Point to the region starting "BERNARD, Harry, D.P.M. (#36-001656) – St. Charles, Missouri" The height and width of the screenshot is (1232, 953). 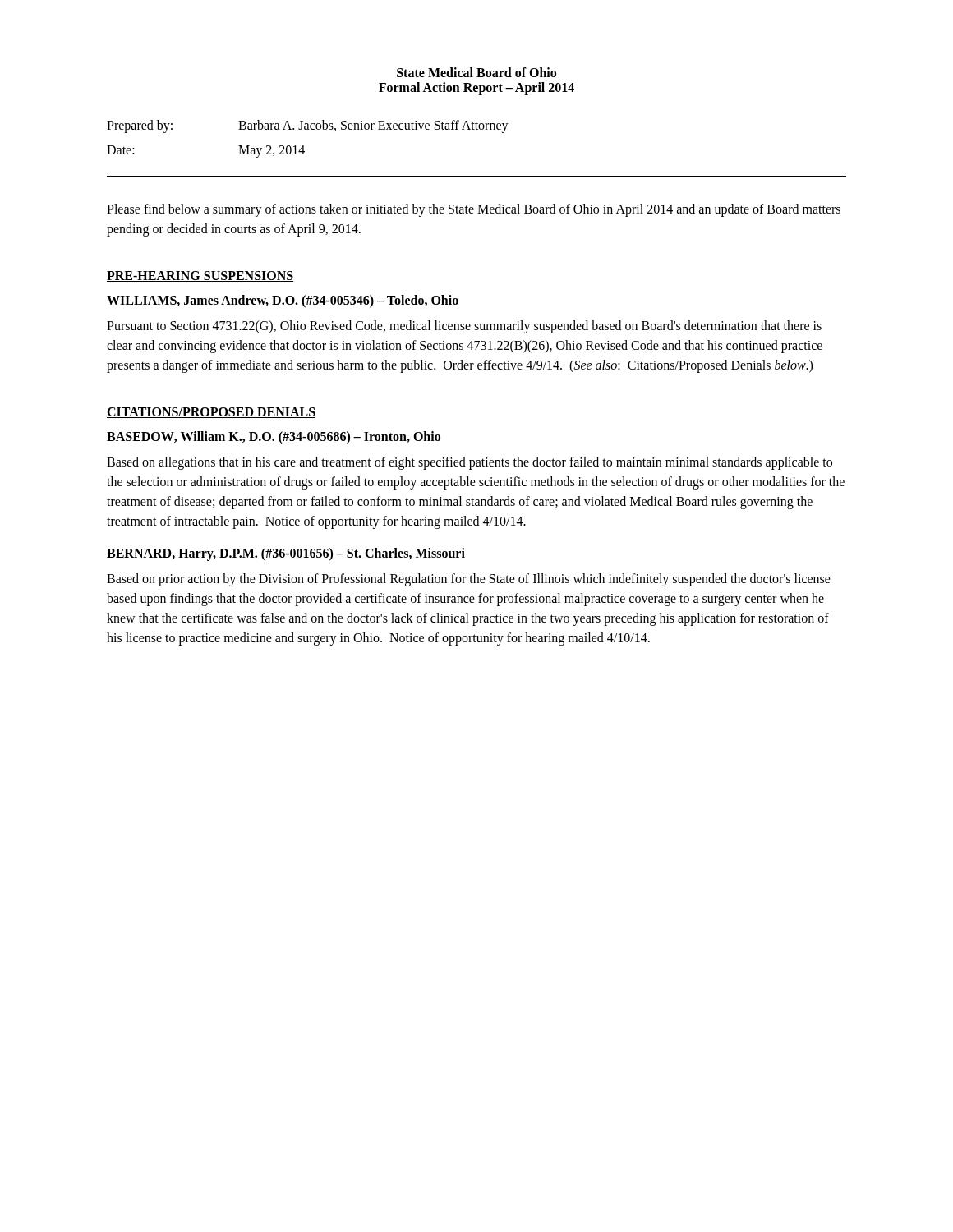click(x=286, y=553)
